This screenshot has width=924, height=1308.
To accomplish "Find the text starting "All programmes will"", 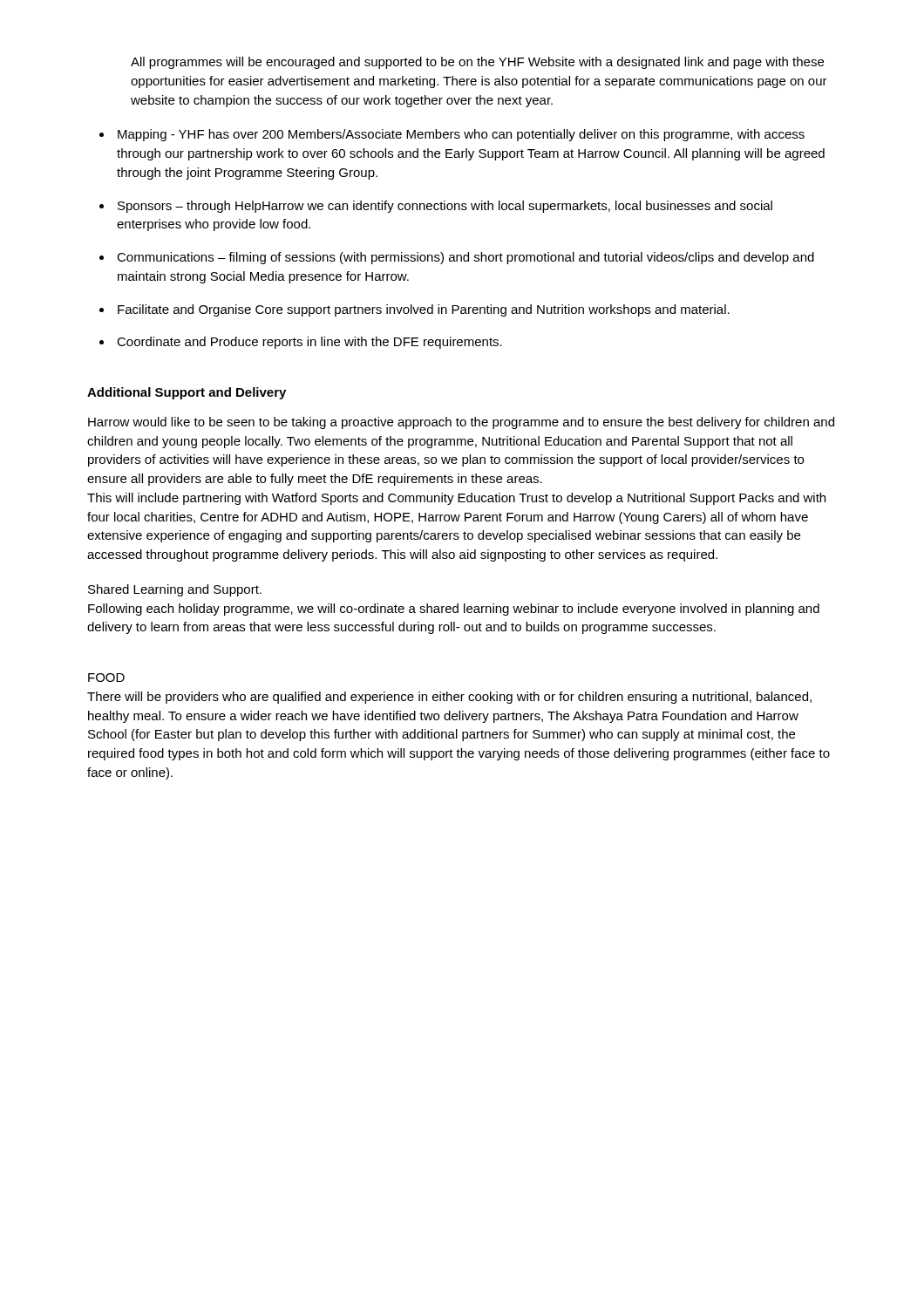I will (479, 80).
